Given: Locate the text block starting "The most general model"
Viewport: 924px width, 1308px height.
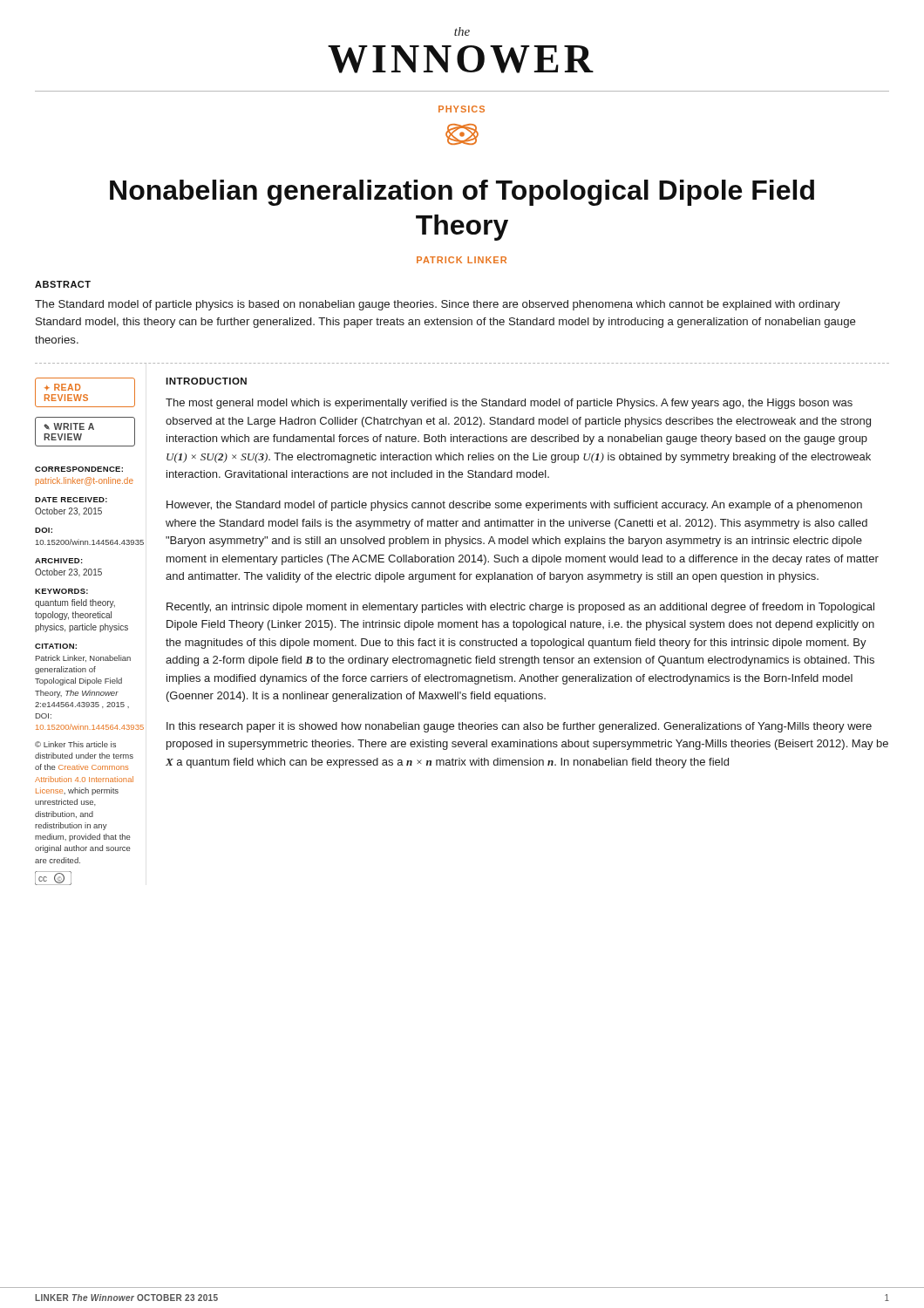Looking at the screenshot, I should (x=519, y=439).
